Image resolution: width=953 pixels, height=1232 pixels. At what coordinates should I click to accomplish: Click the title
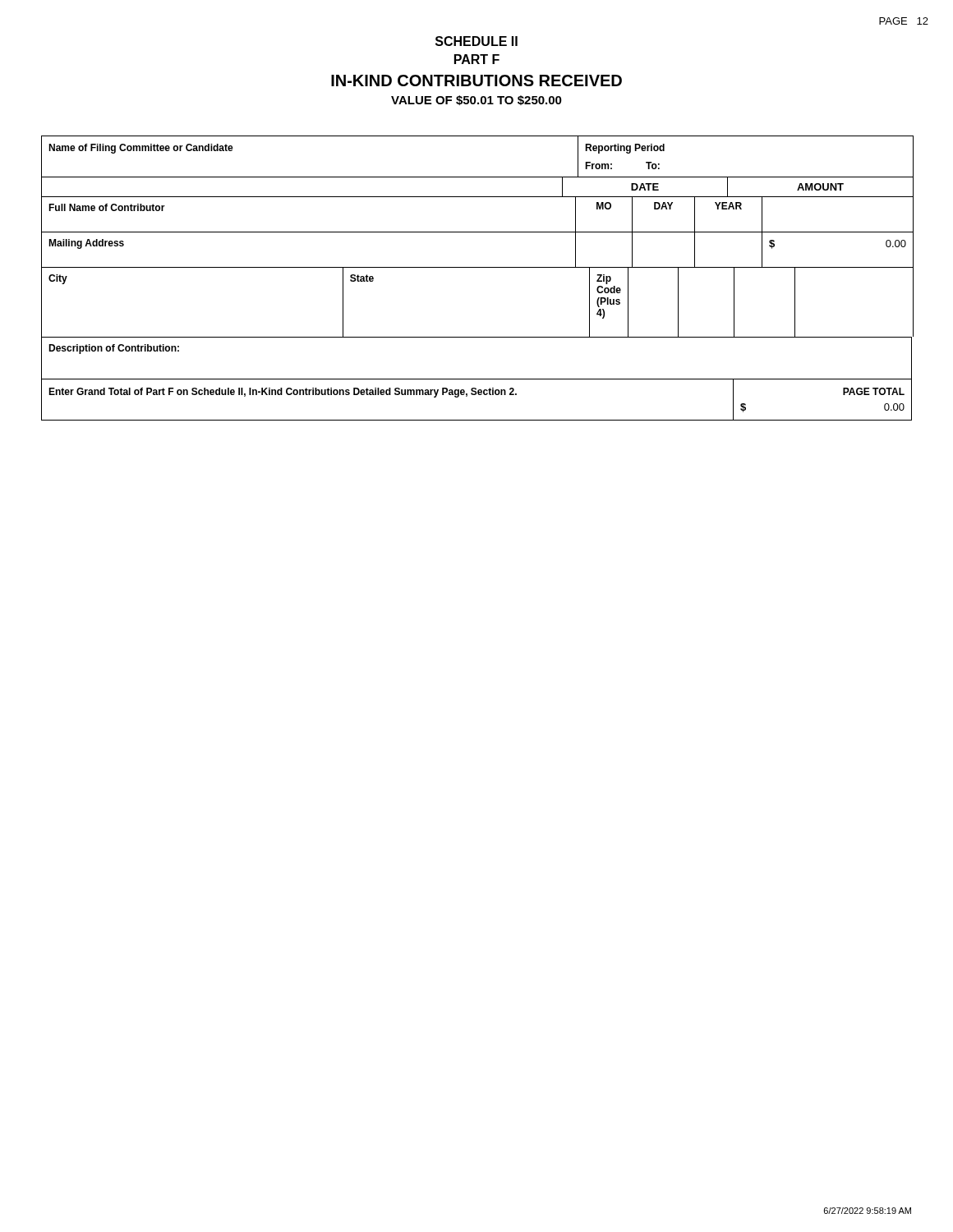pyautogui.click(x=476, y=71)
